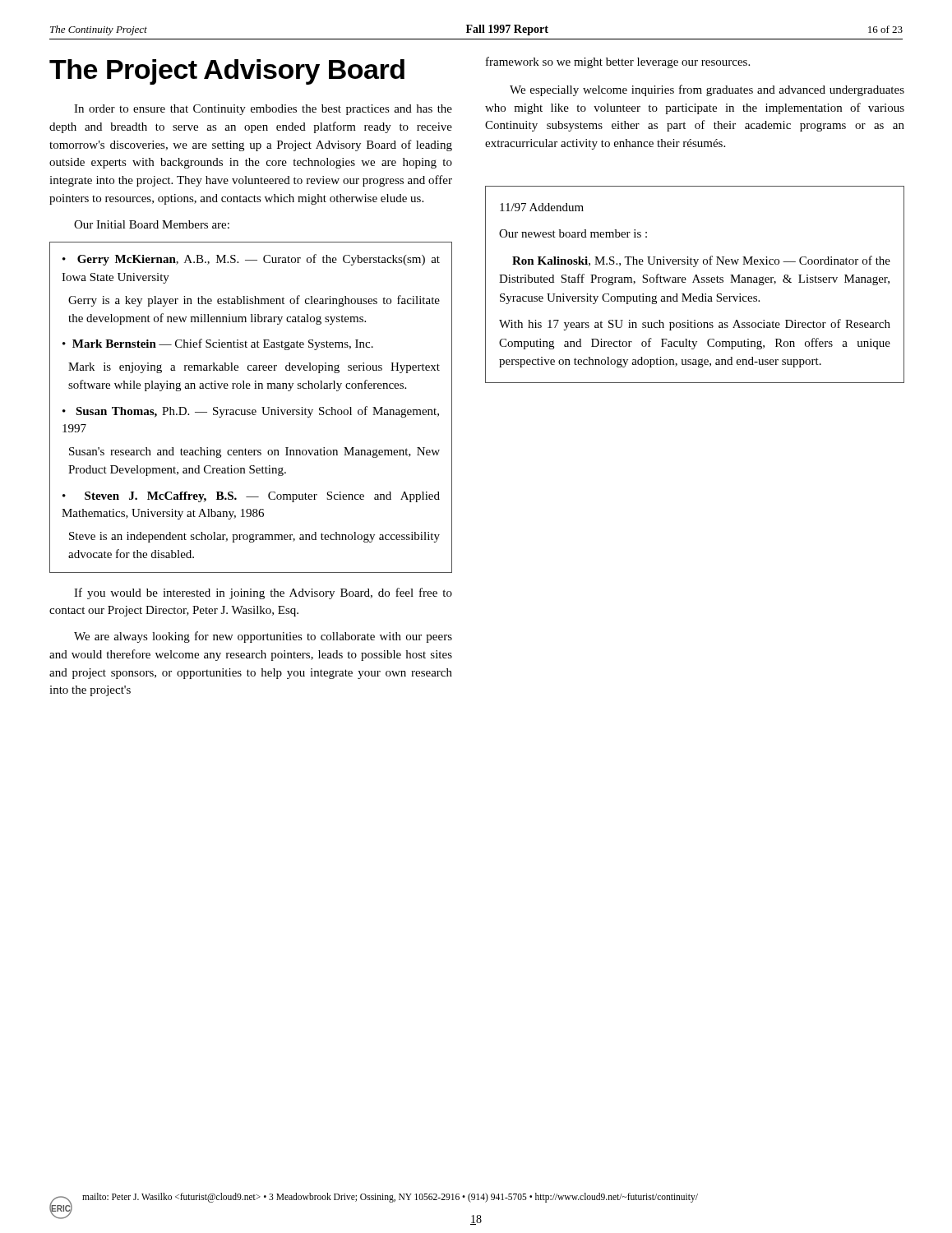This screenshot has width=952, height=1233.
Task: Click the passage that begins "Gerry is a key player in"
Action: [x=254, y=309]
